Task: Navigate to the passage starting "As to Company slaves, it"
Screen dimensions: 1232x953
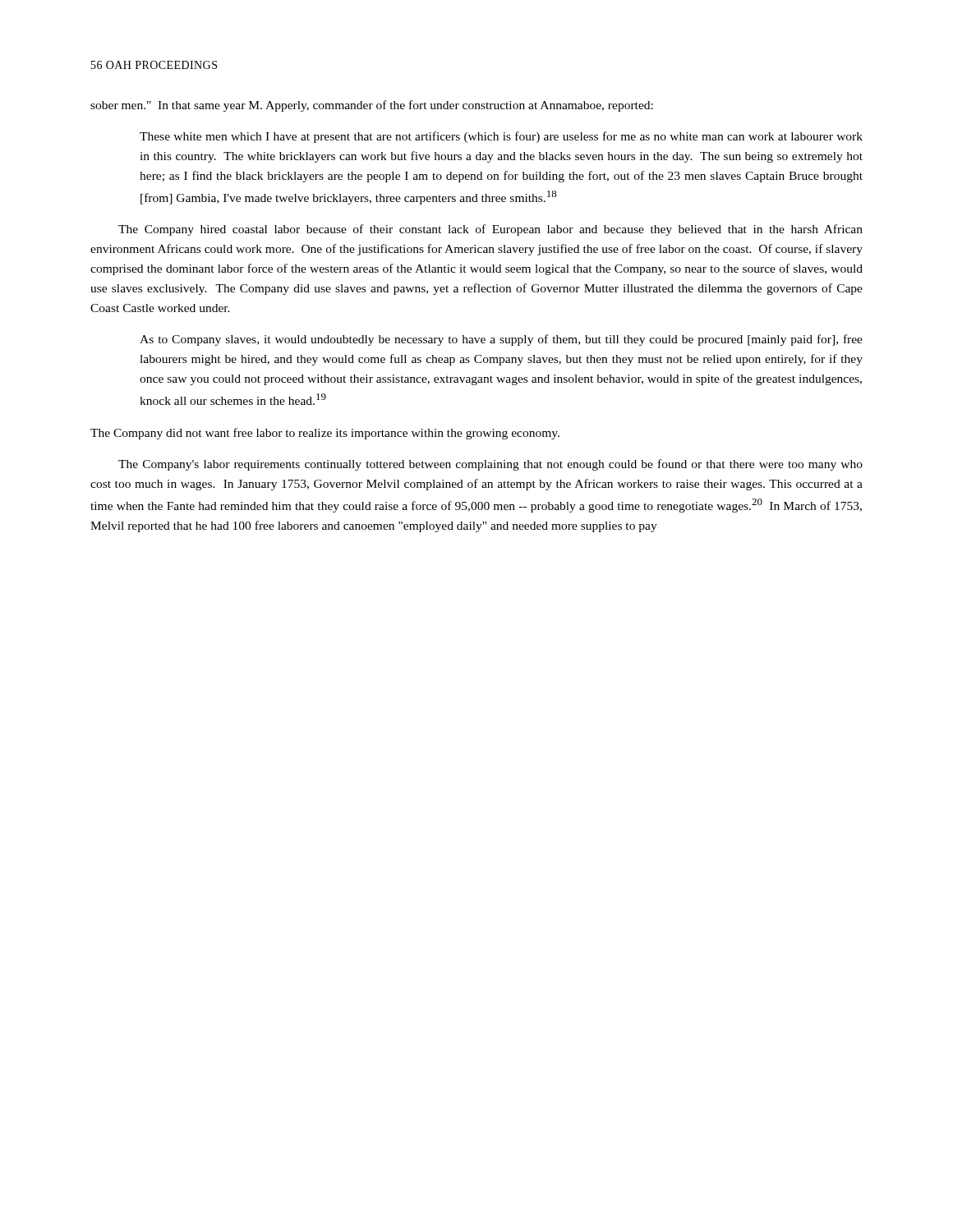Action: [x=501, y=370]
